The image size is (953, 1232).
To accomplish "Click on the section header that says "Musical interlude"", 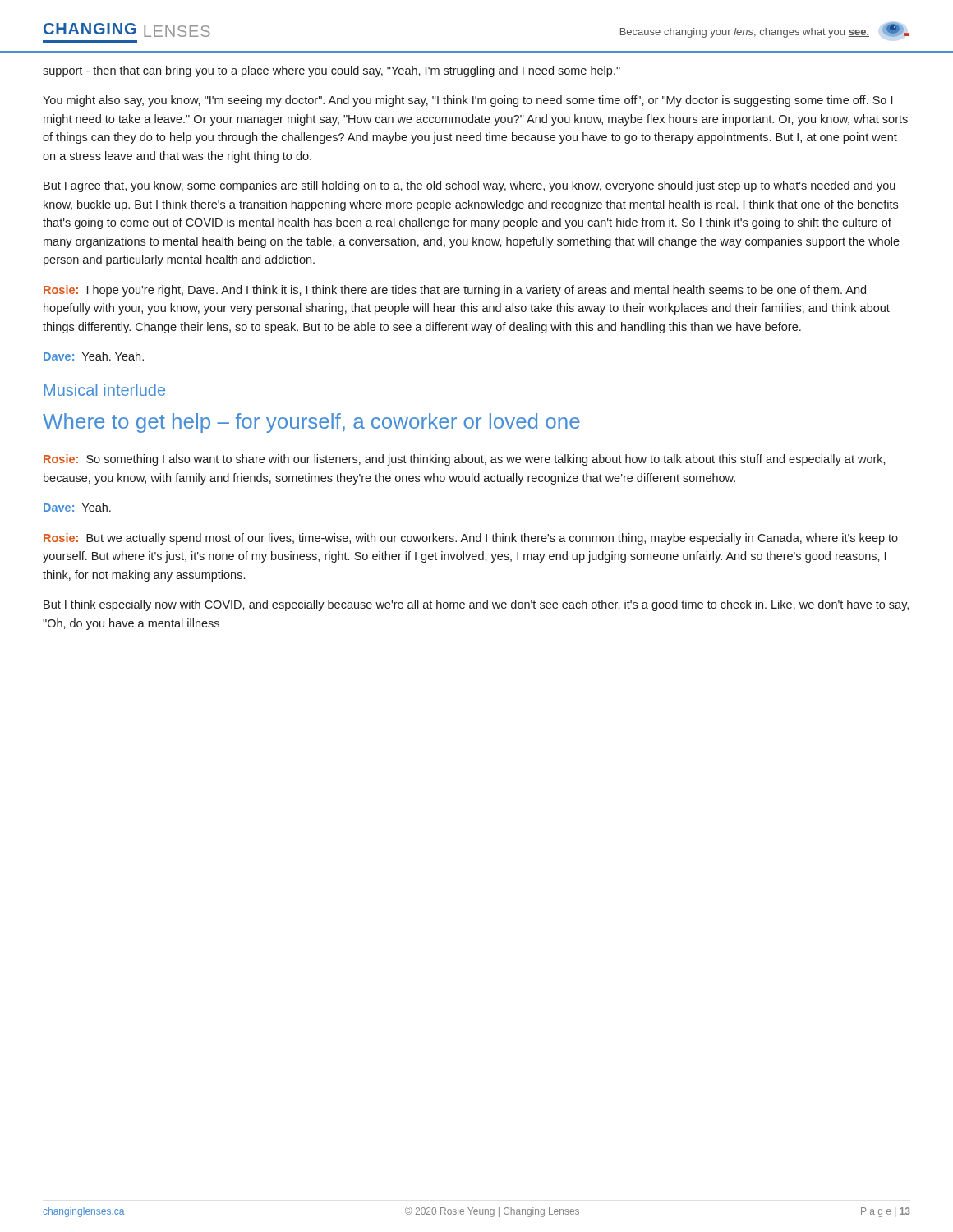I will click(104, 390).
